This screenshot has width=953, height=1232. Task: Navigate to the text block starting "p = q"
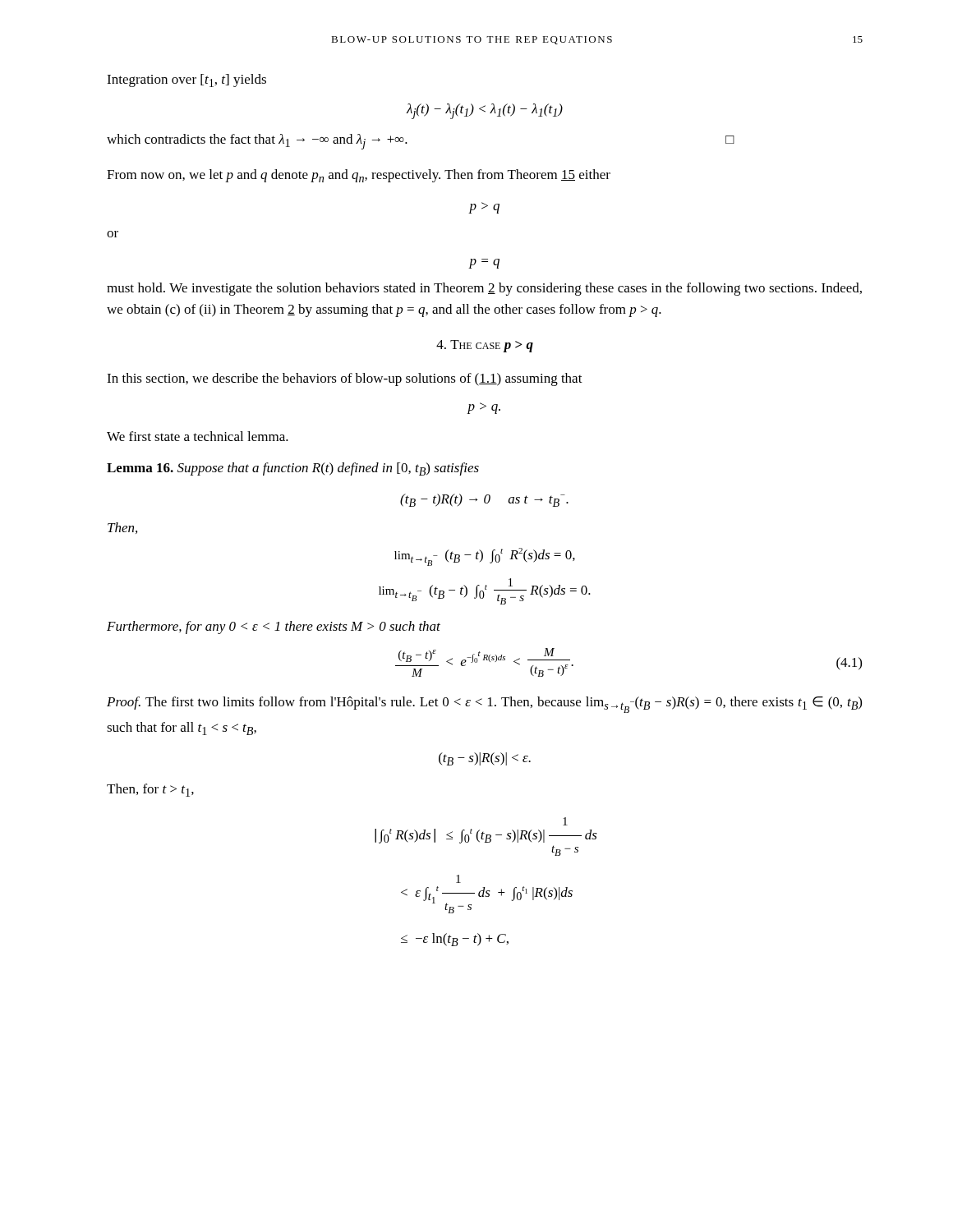pos(485,261)
